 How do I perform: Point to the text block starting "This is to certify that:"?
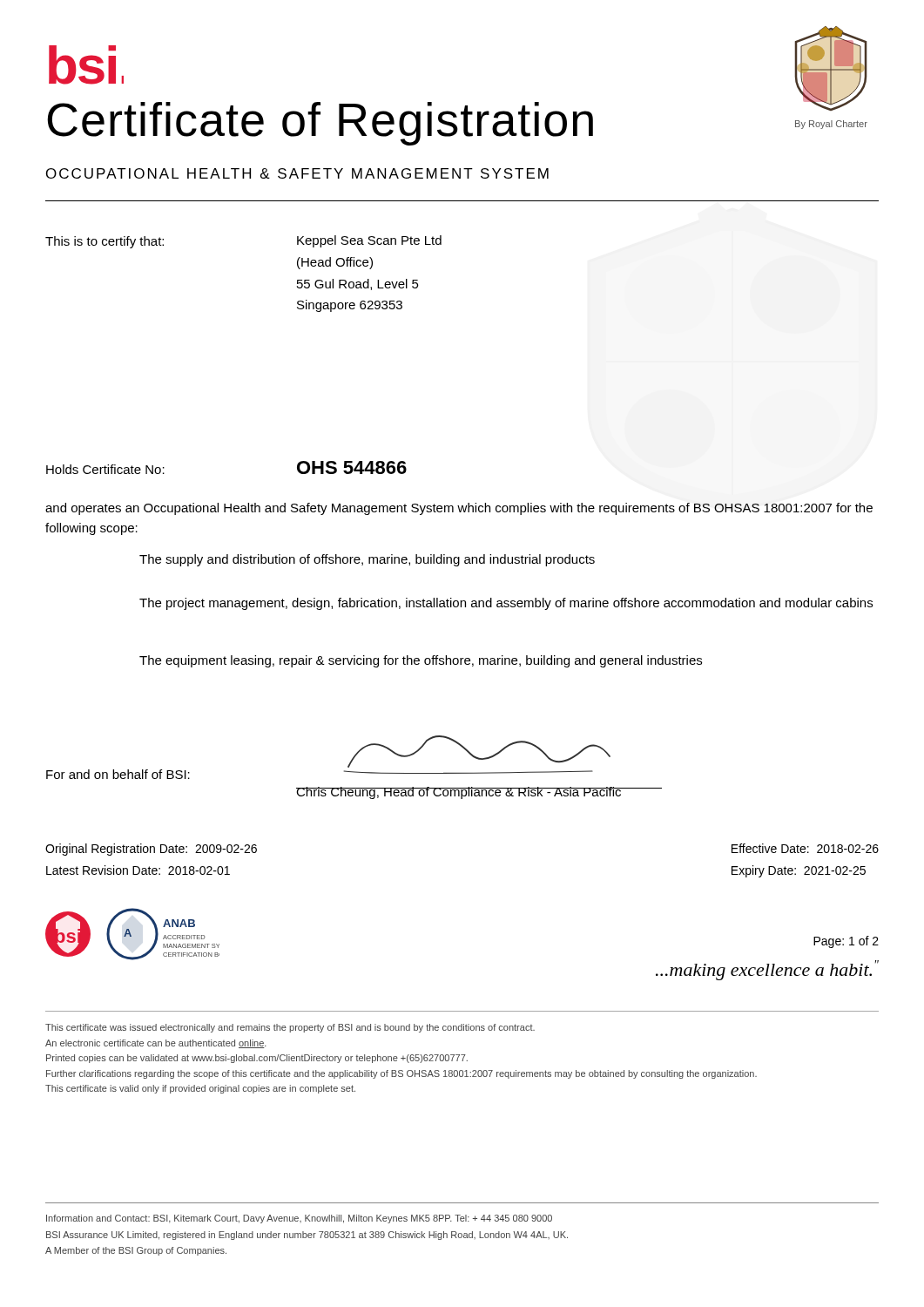pyautogui.click(x=105, y=241)
